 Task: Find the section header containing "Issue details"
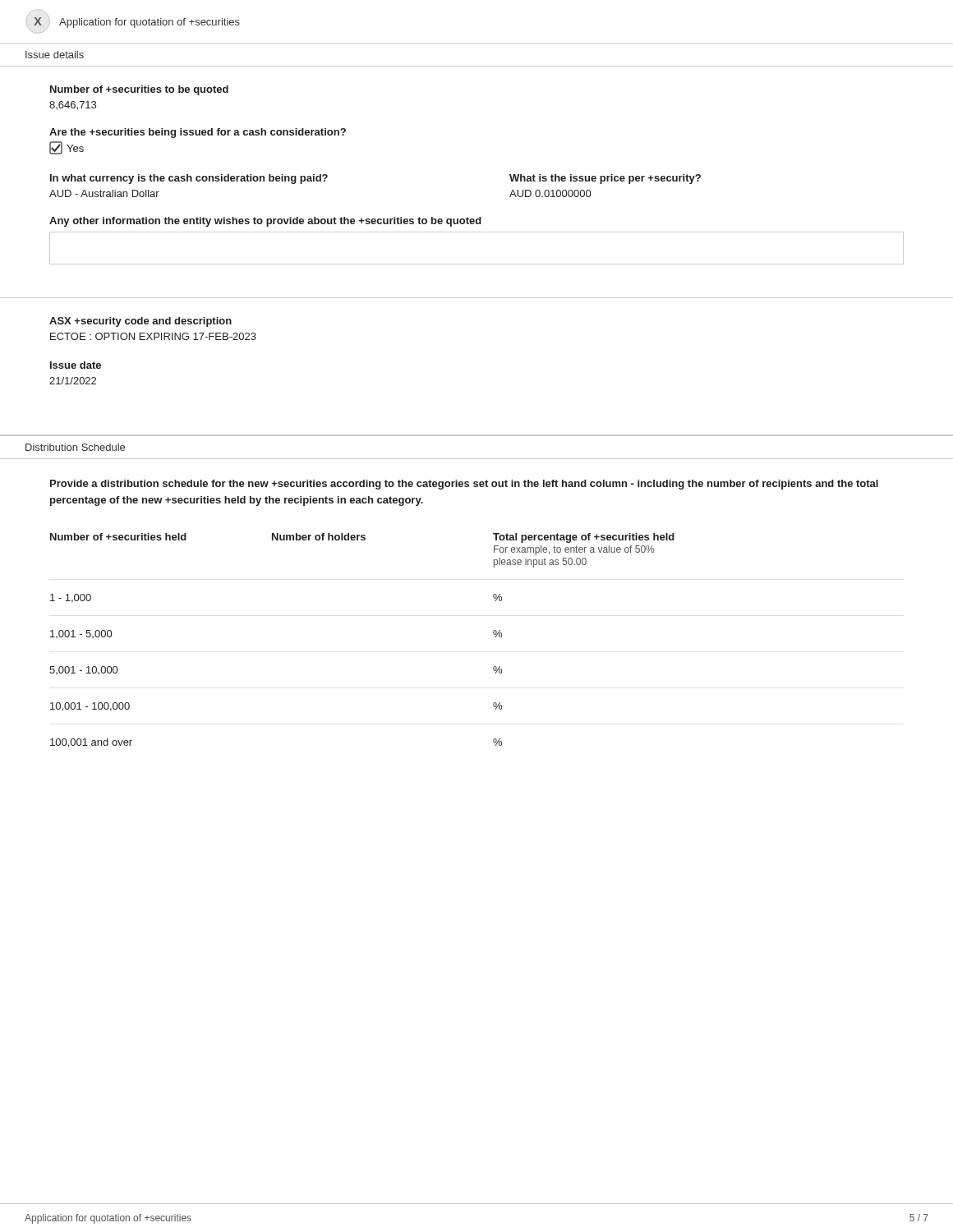click(x=54, y=55)
